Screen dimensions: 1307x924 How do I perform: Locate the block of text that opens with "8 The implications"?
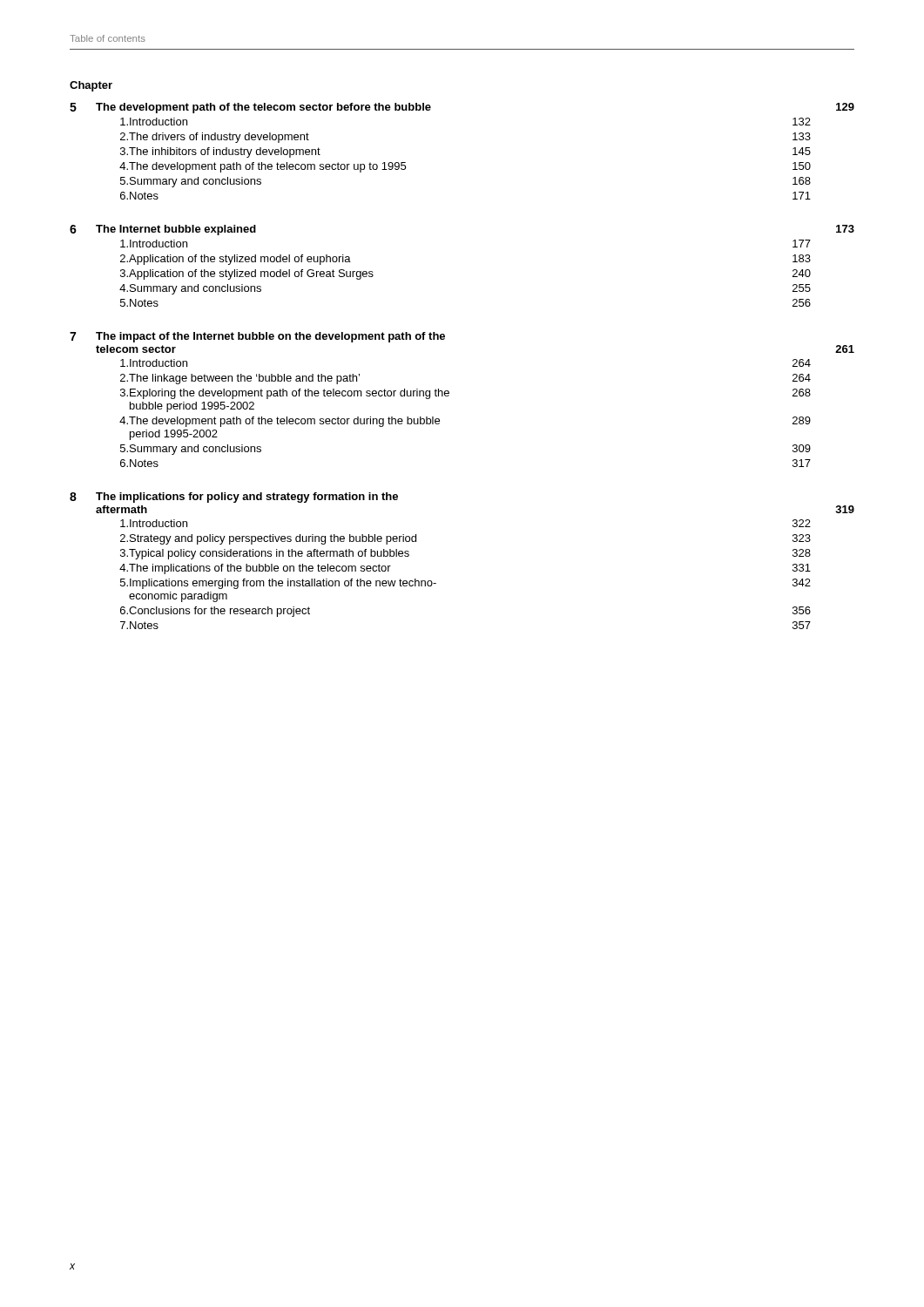pos(234,498)
